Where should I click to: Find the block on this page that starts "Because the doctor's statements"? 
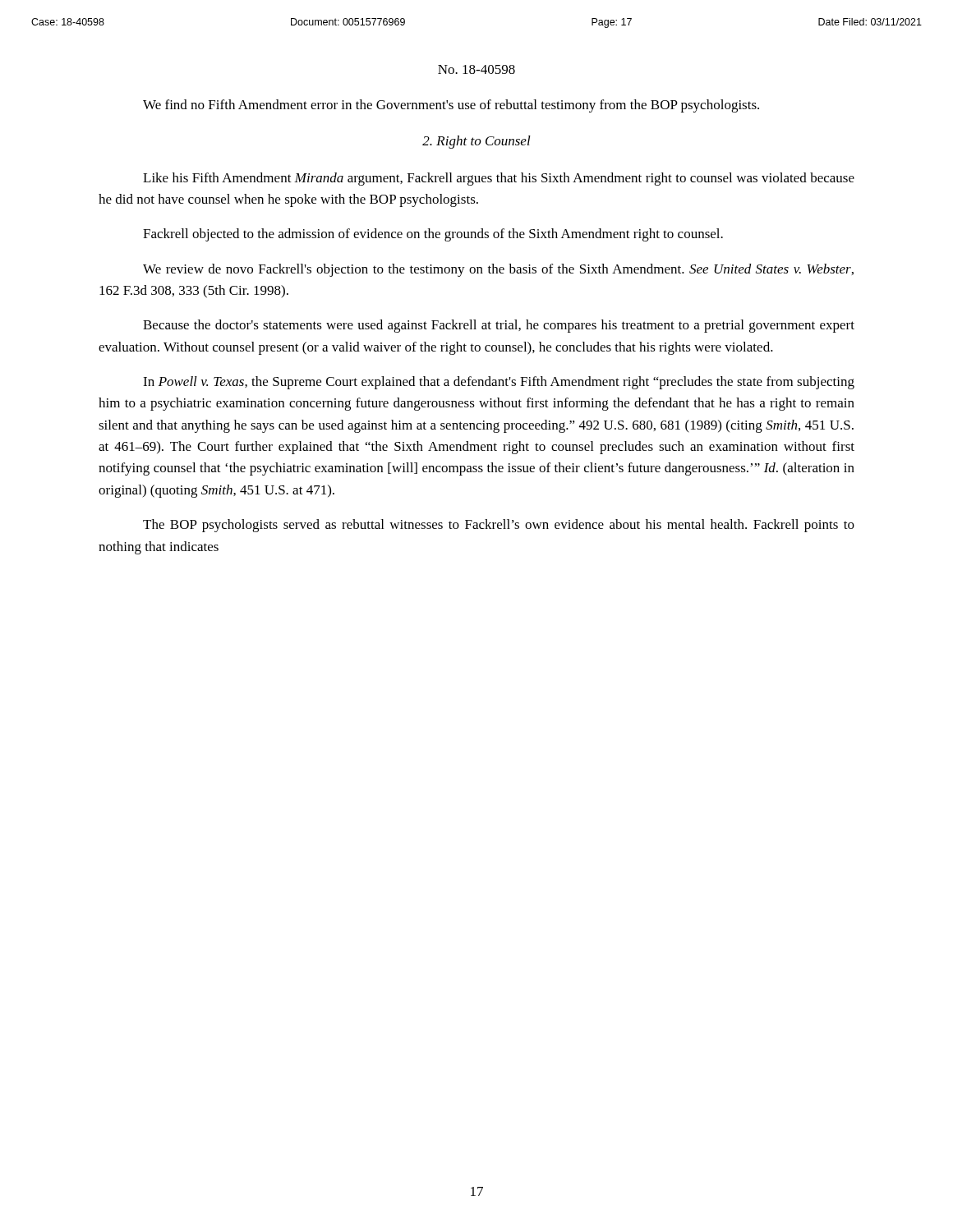tap(476, 337)
